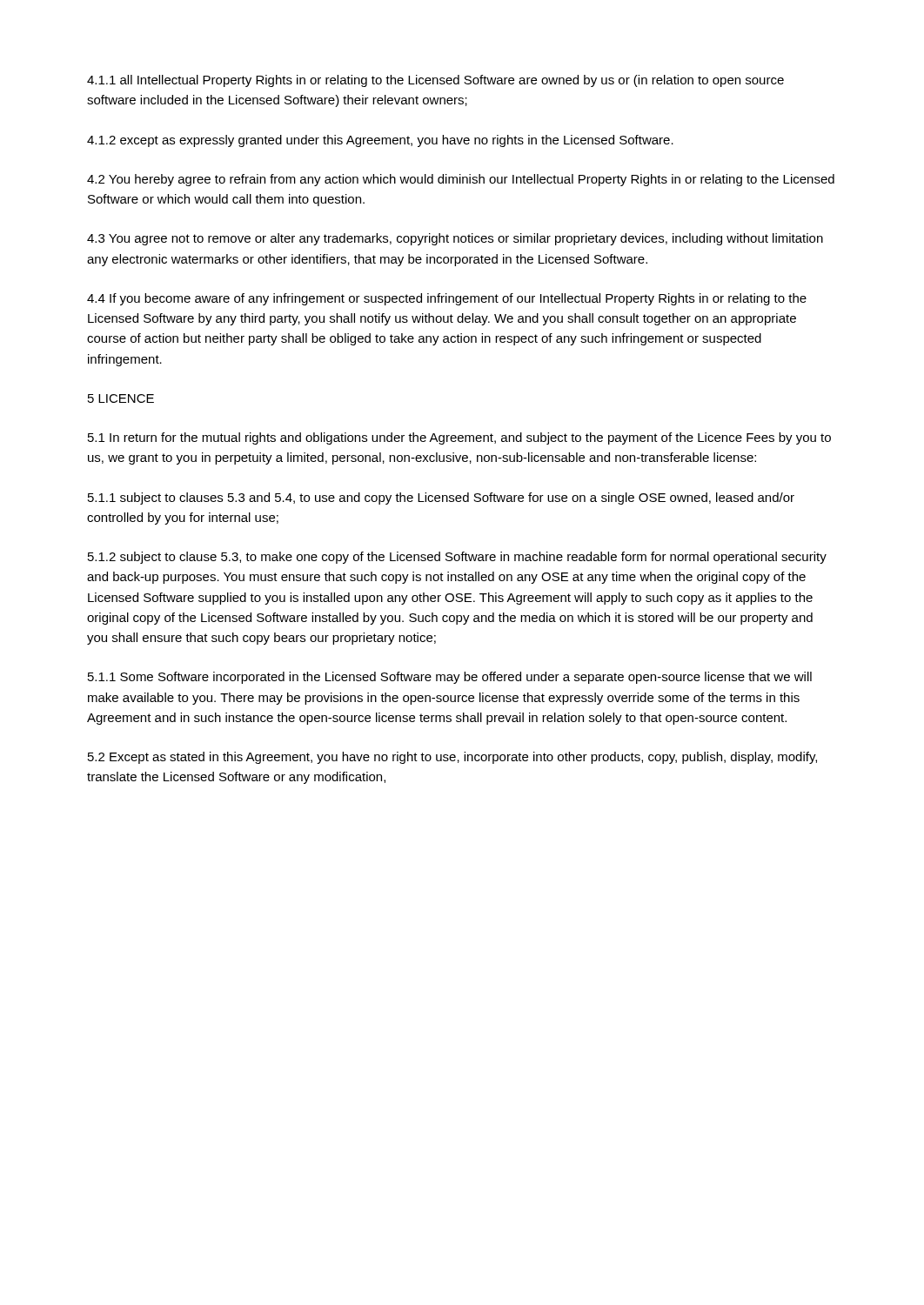Image resolution: width=924 pixels, height=1305 pixels.
Task: Locate the text block that reads "1.1 all Intellectual Property Rights in or"
Action: pyautogui.click(x=436, y=90)
